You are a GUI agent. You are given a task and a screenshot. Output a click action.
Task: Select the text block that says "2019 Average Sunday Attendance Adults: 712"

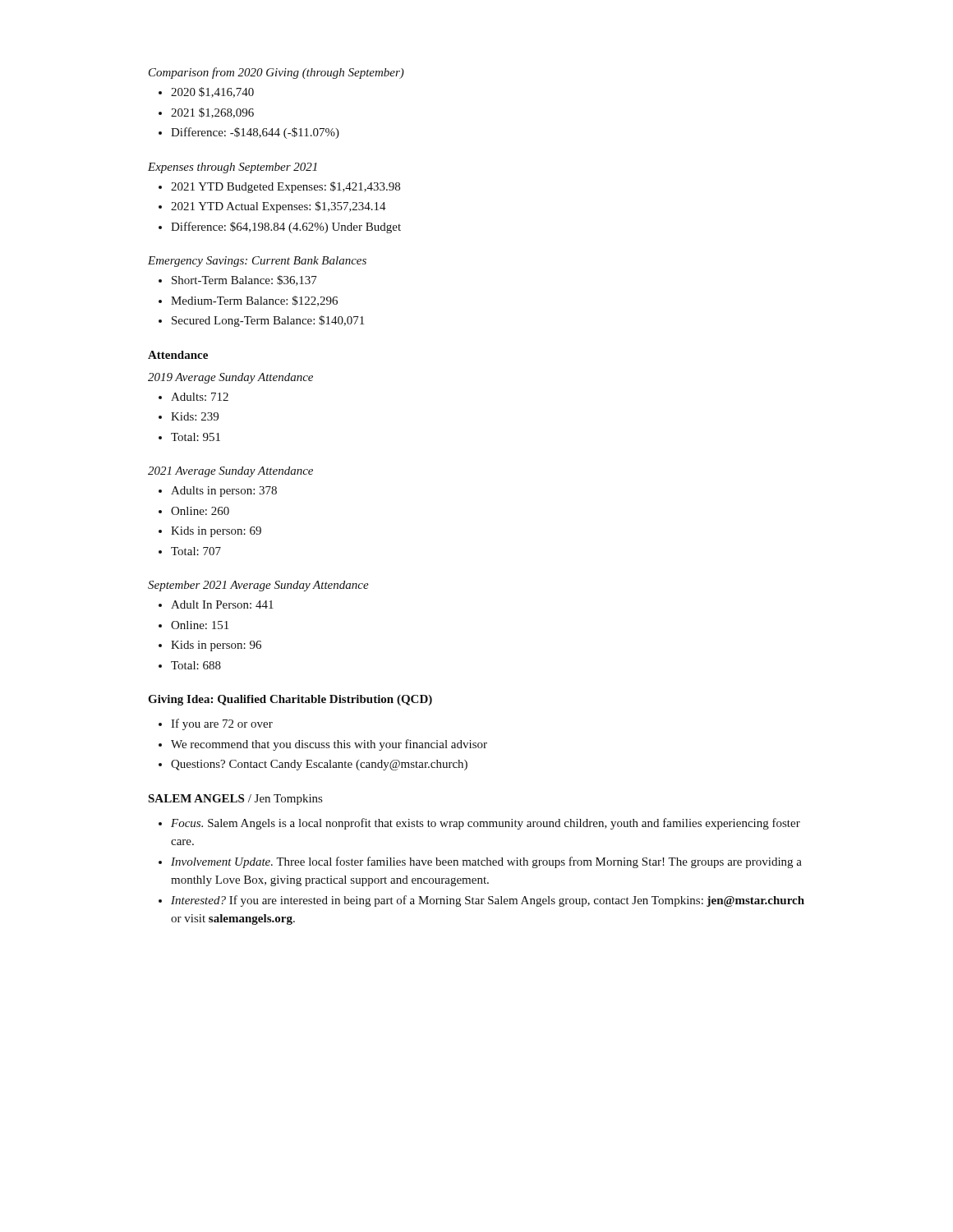tap(230, 378)
